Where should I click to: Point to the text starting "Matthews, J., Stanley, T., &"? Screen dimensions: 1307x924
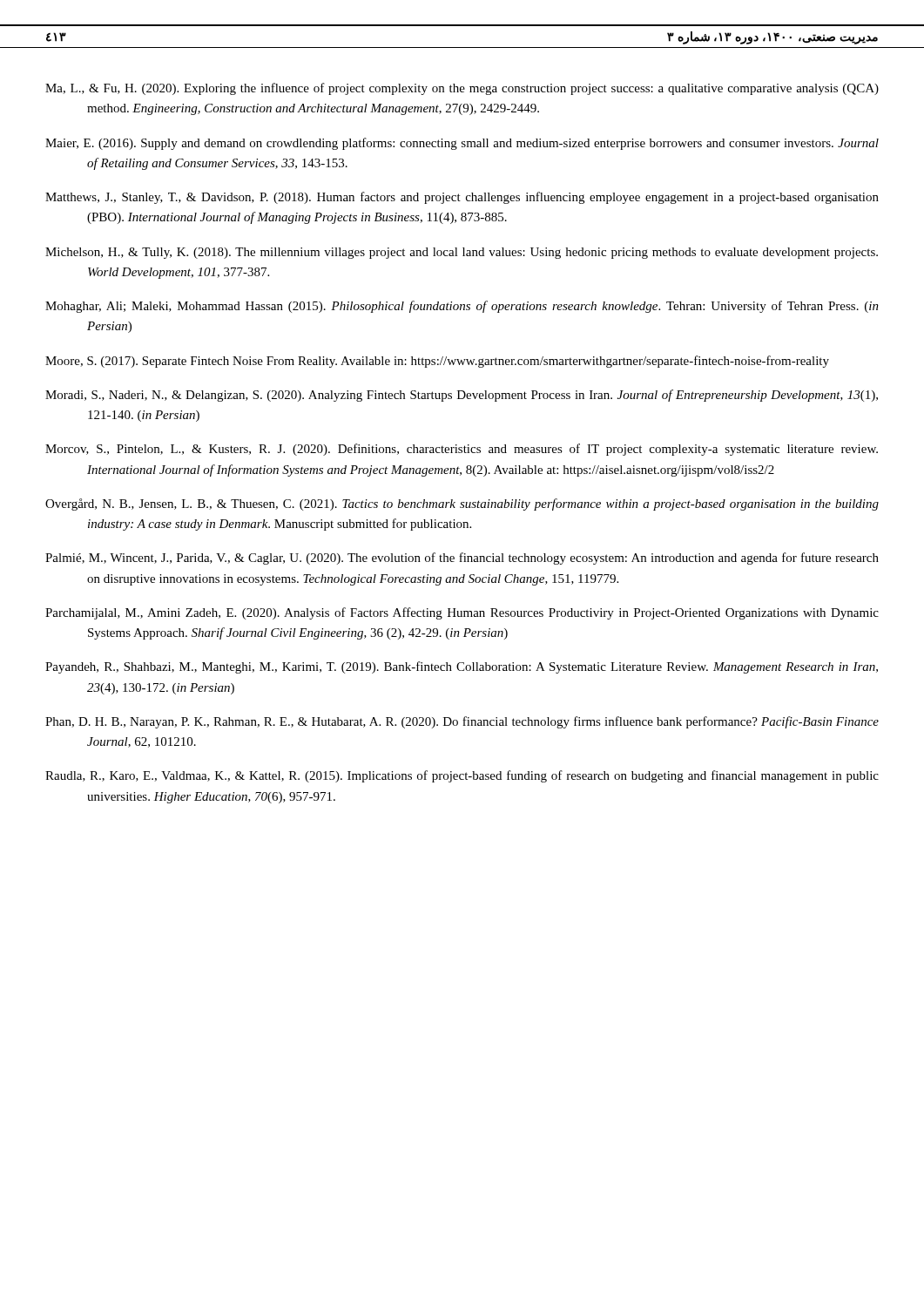462,207
